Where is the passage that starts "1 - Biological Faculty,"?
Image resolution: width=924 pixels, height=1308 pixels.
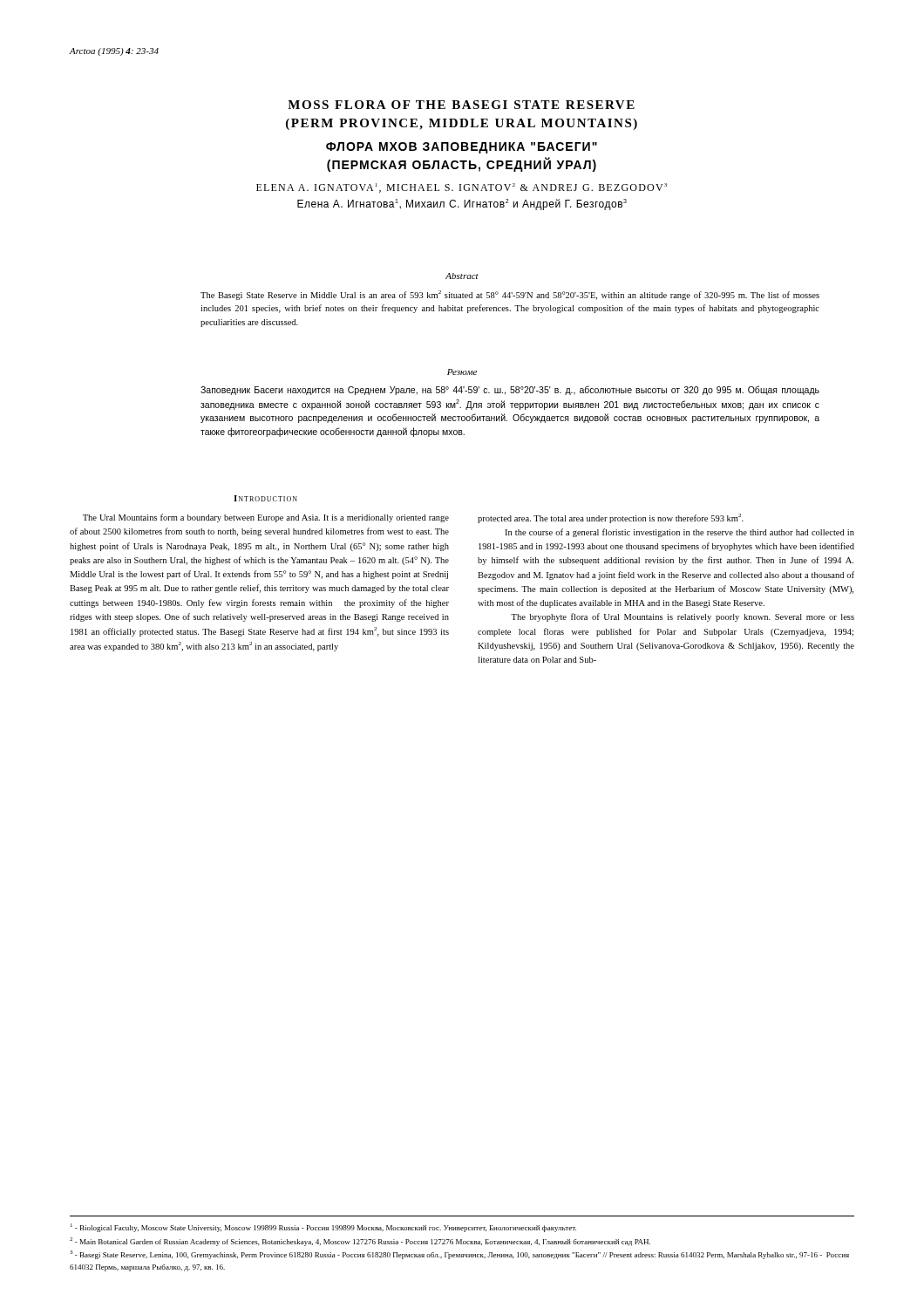pos(460,1246)
